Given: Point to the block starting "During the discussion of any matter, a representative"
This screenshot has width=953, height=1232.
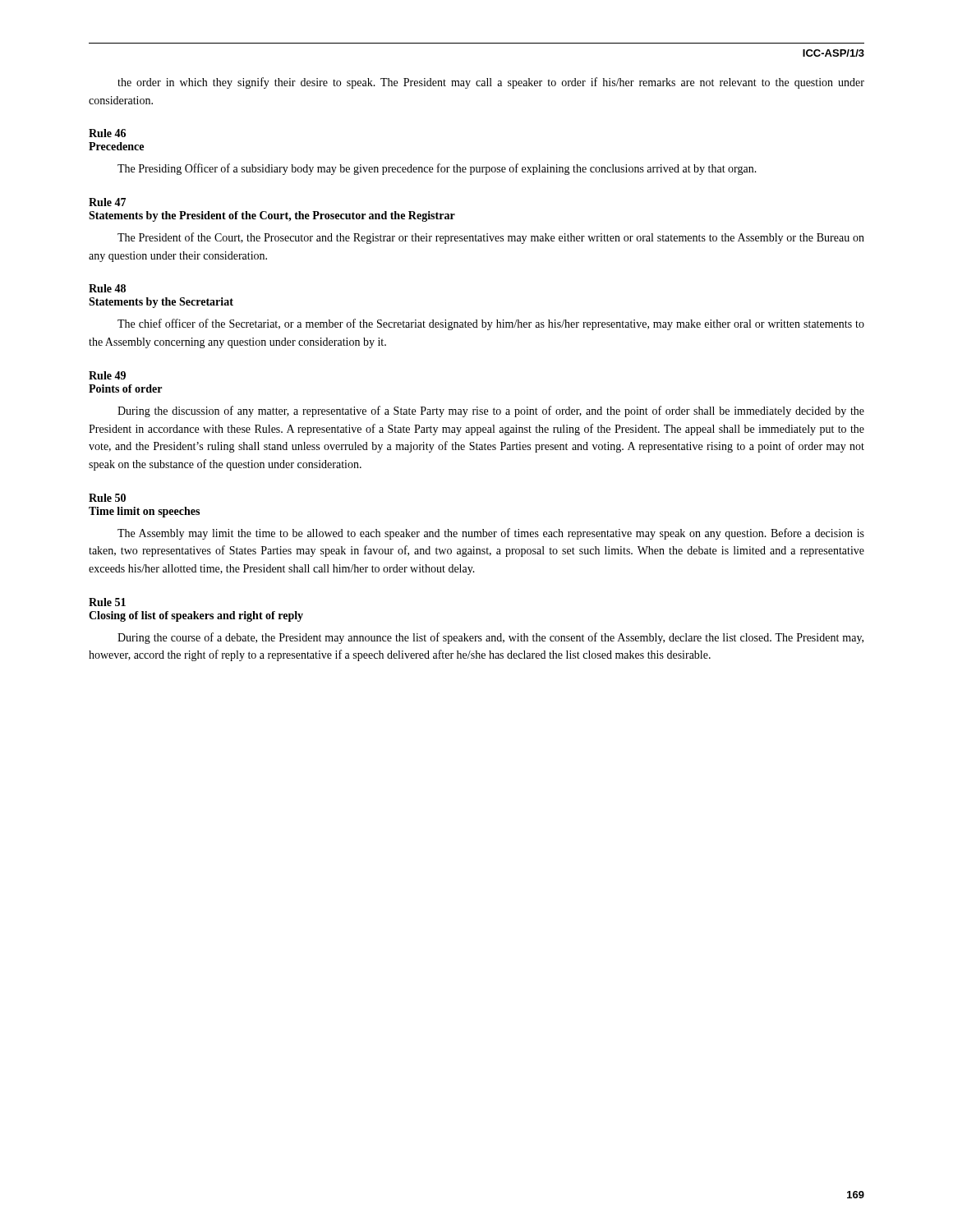Looking at the screenshot, I should tap(476, 438).
